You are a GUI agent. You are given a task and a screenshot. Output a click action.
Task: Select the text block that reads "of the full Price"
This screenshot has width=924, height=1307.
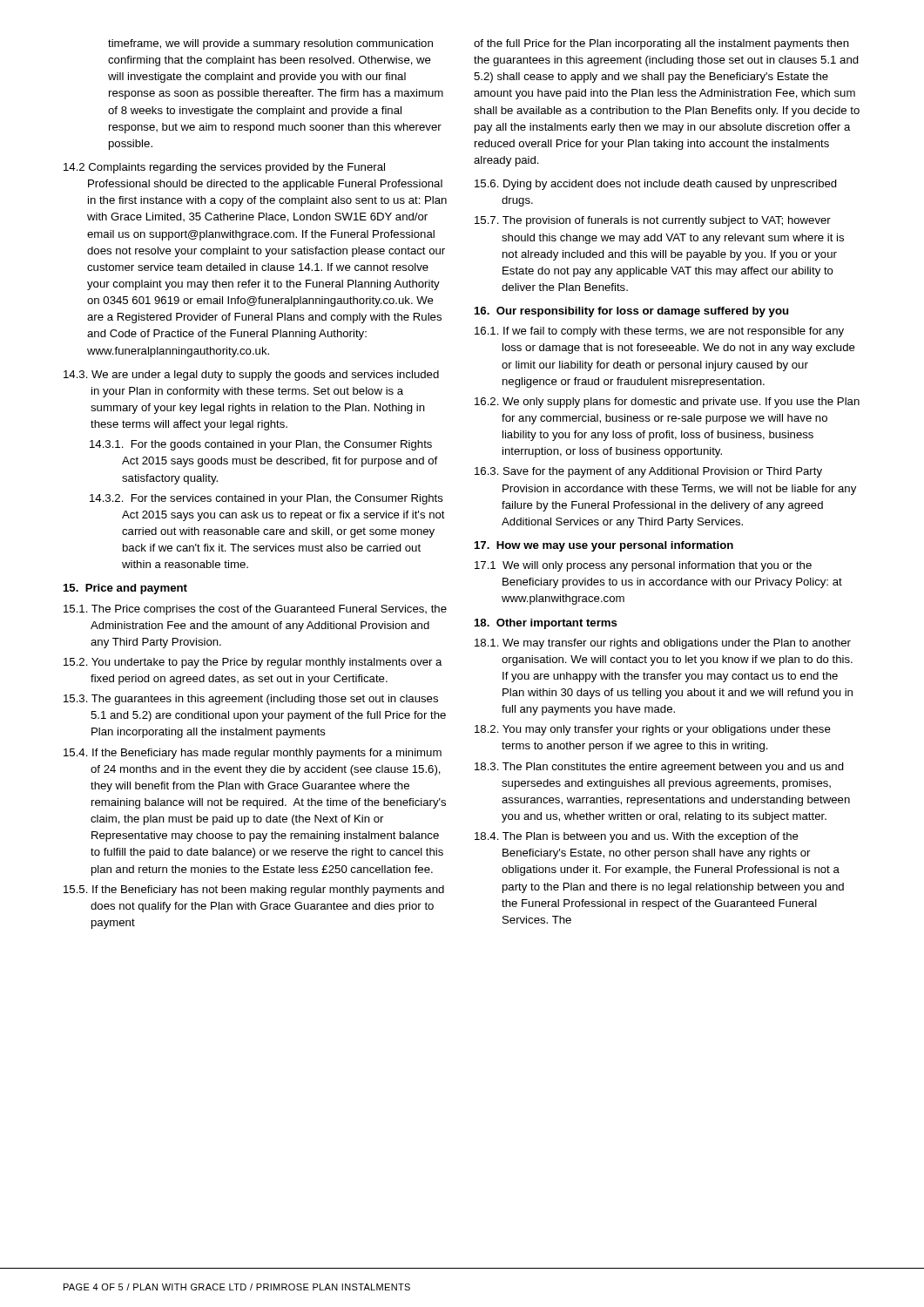coord(667,101)
